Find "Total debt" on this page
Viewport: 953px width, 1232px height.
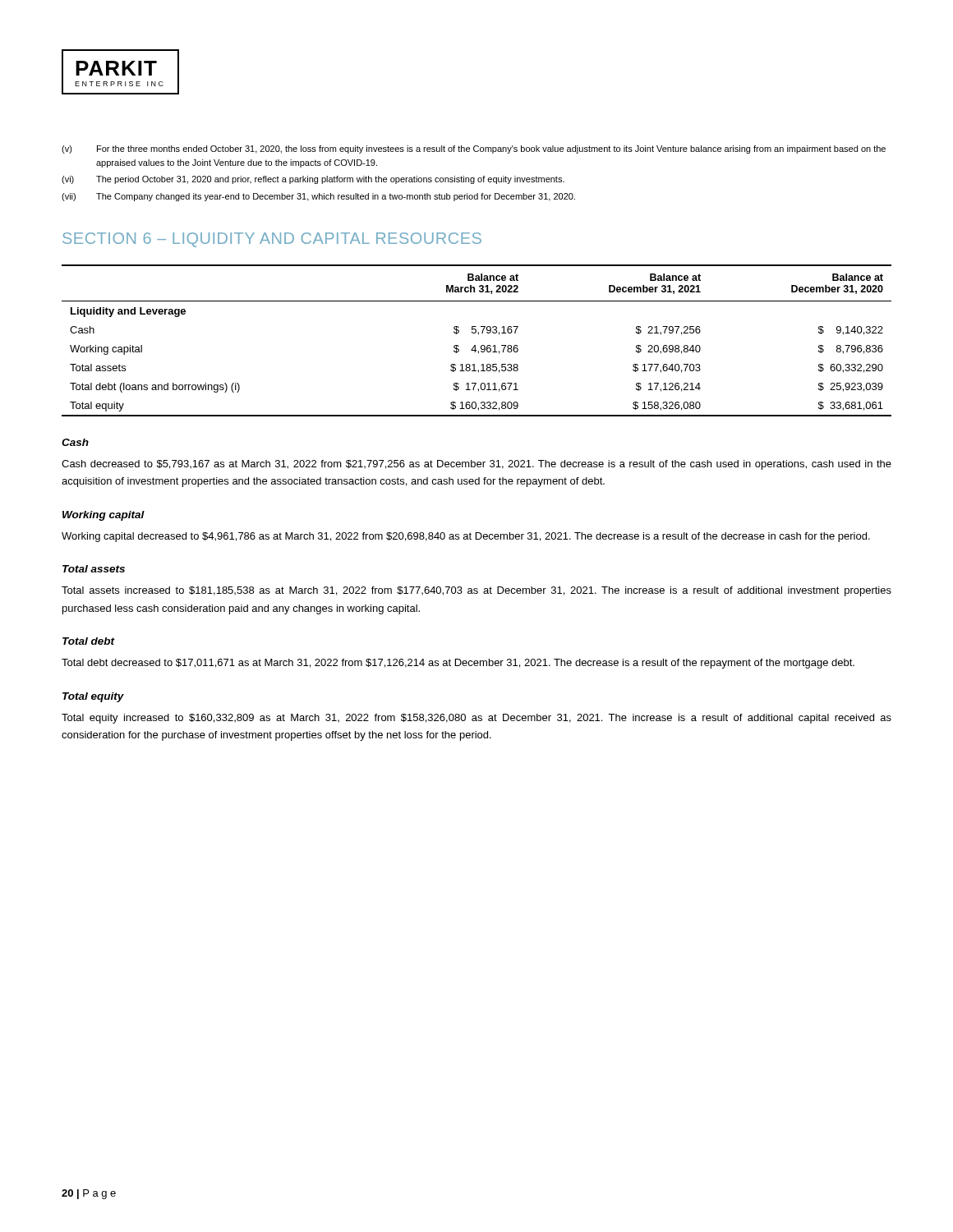[x=88, y=641]
